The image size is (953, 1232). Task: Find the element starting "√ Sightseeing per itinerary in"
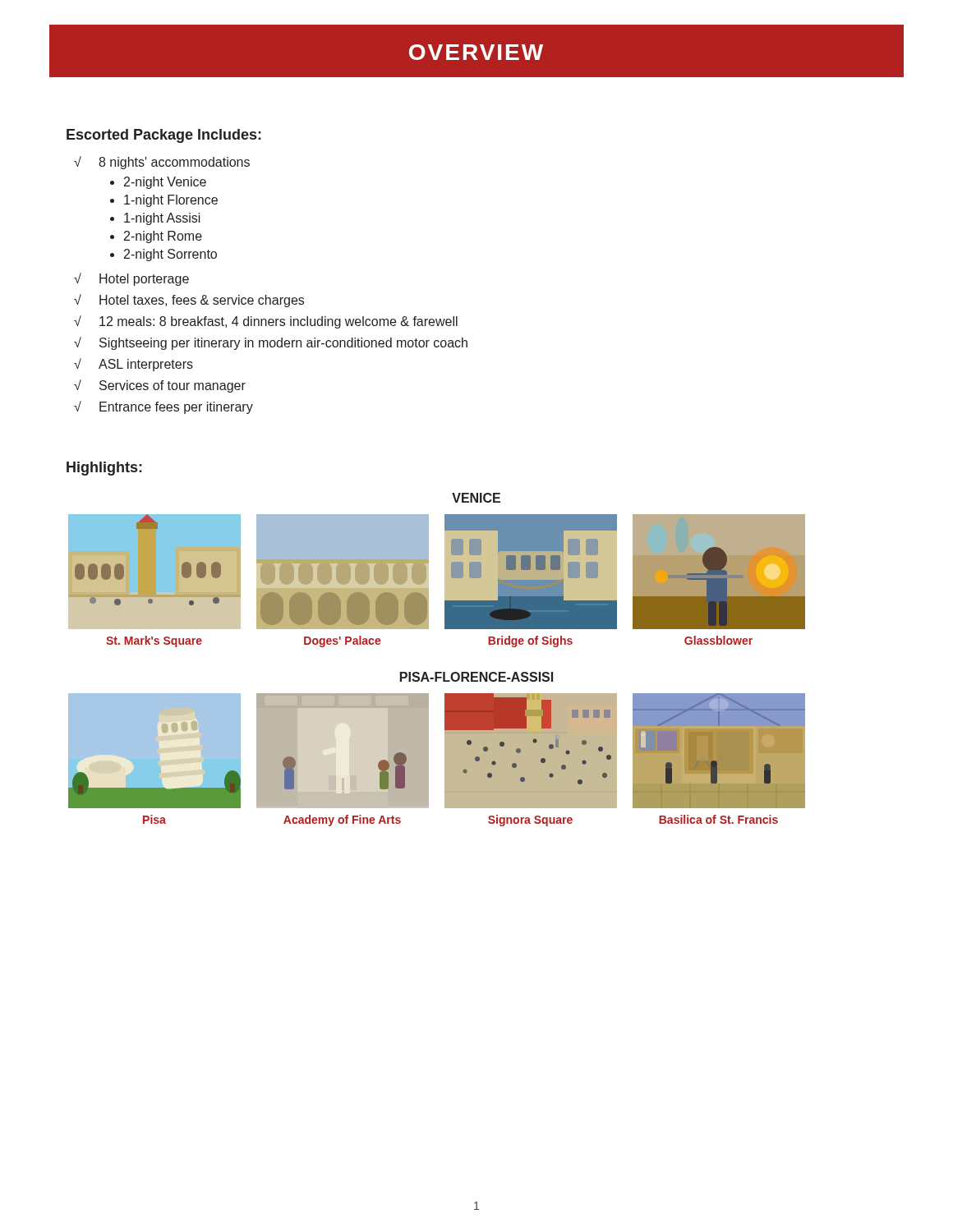pyautogui.click(x=271, y=343)
